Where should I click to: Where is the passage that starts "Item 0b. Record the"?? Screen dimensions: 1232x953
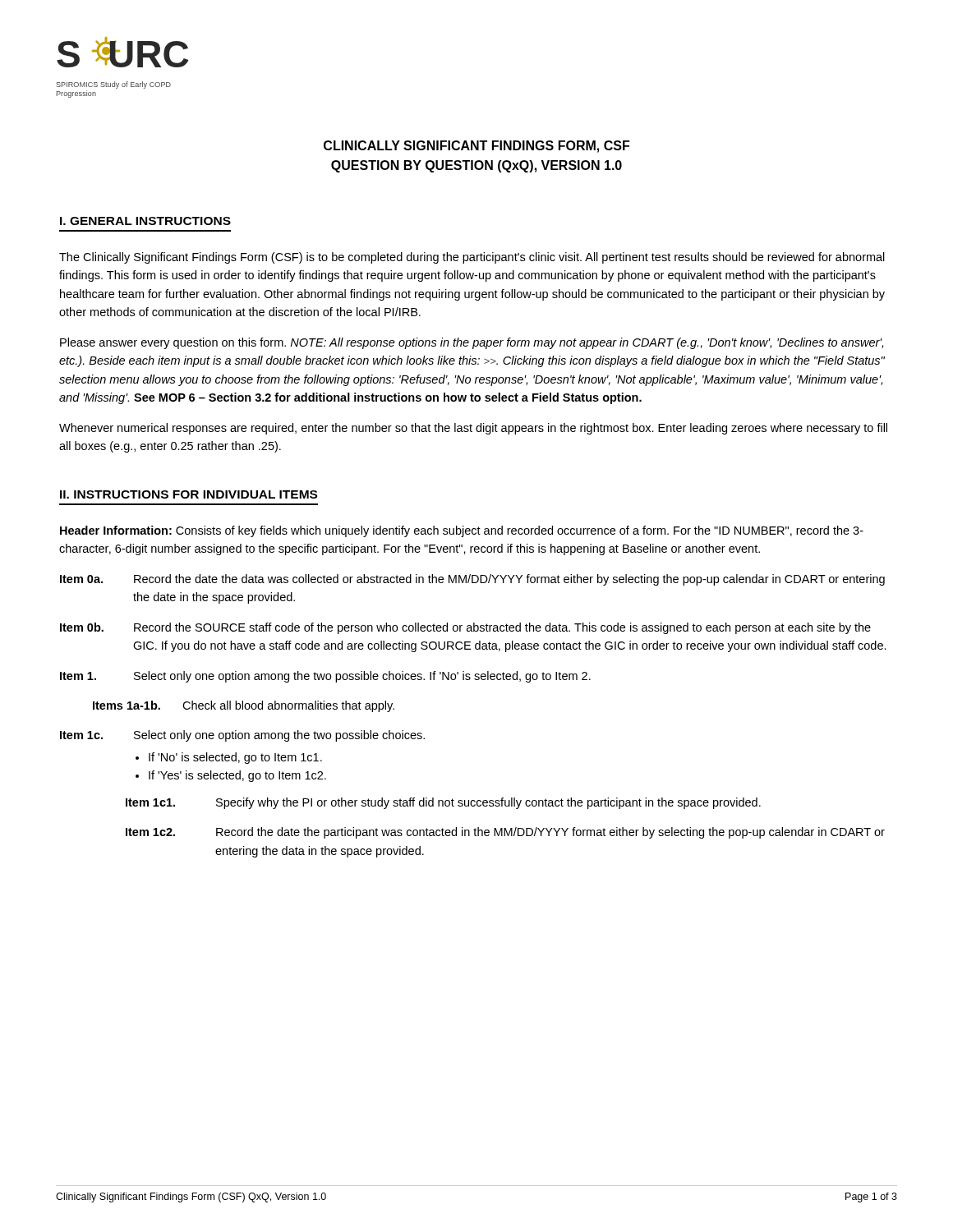click(476, 637)
